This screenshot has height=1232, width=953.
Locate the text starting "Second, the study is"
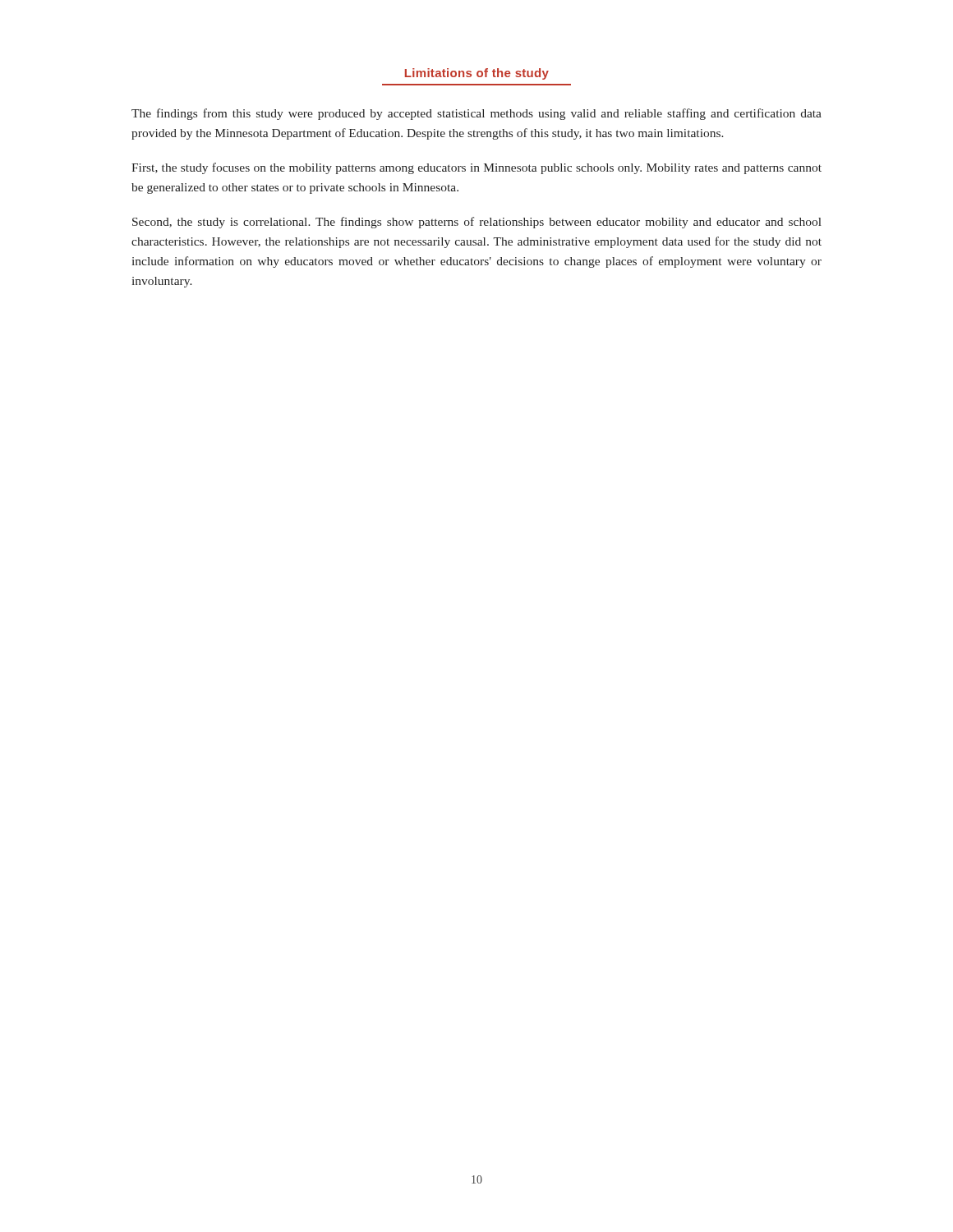[476, 251]
